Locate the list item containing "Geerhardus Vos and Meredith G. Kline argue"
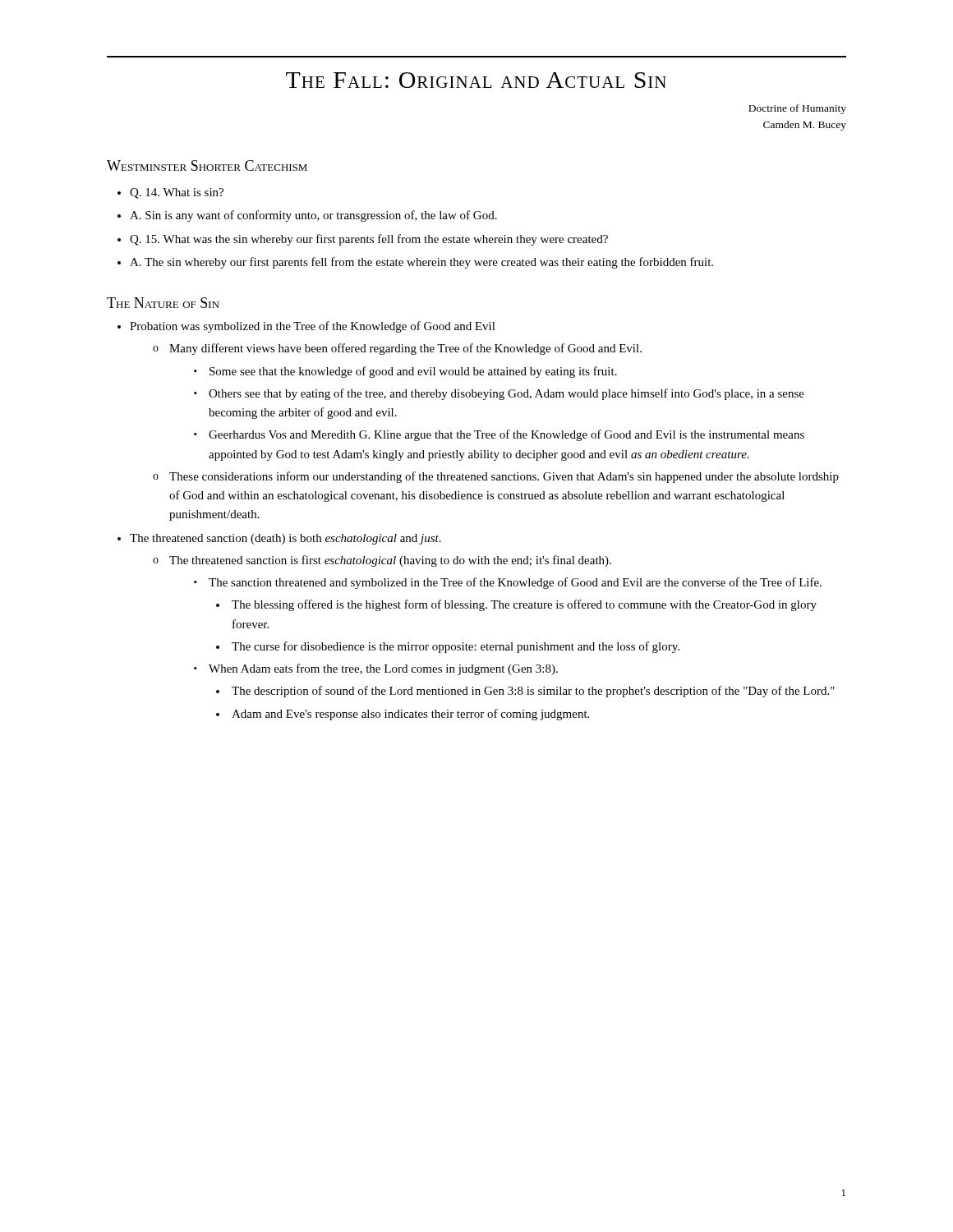The height and width of the screenshot is (1232, 953). click(x=507, y=444)
